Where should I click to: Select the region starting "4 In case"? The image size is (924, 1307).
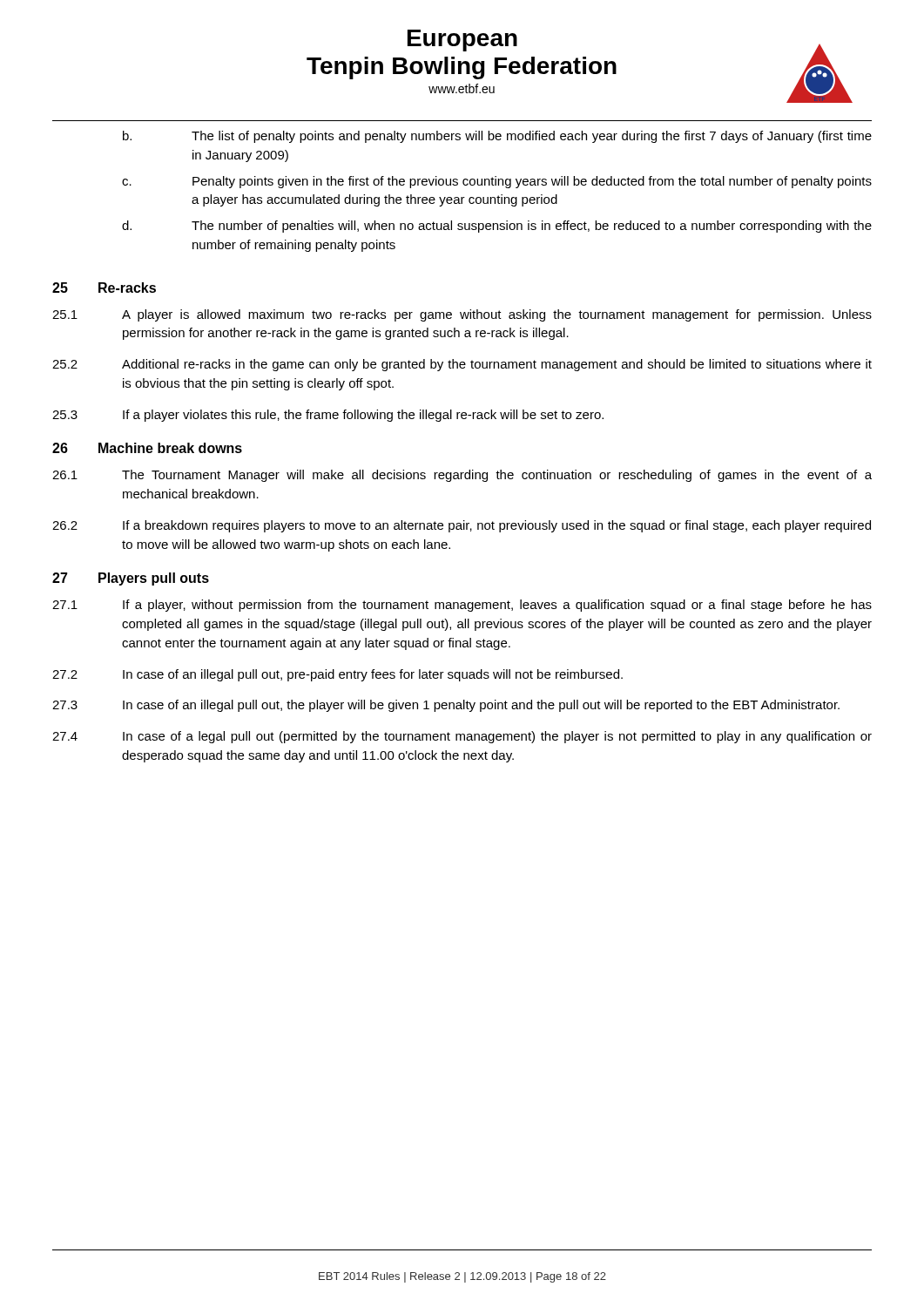pos(462,746)
